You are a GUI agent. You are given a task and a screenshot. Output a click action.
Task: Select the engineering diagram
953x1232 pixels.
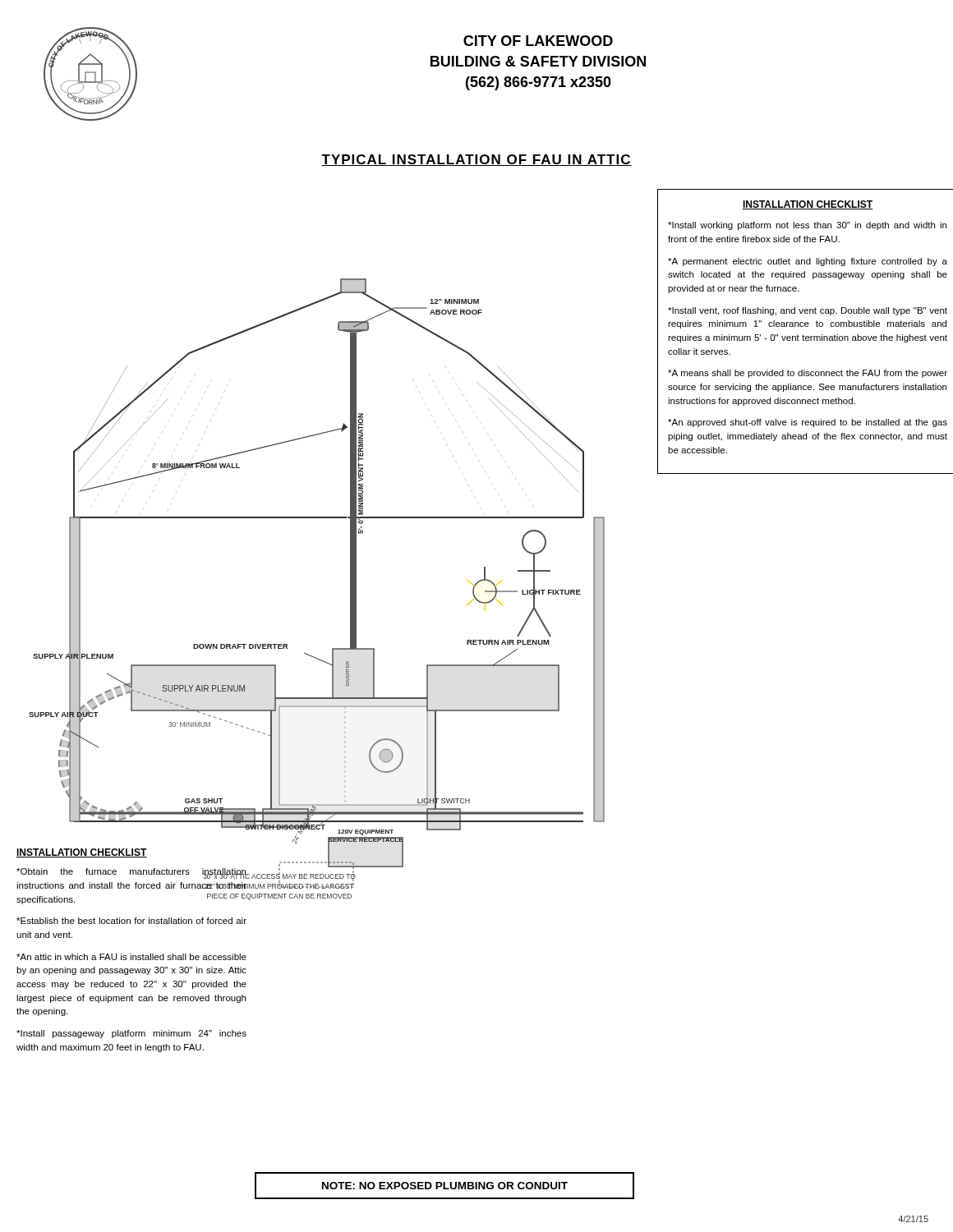point(337,546)
